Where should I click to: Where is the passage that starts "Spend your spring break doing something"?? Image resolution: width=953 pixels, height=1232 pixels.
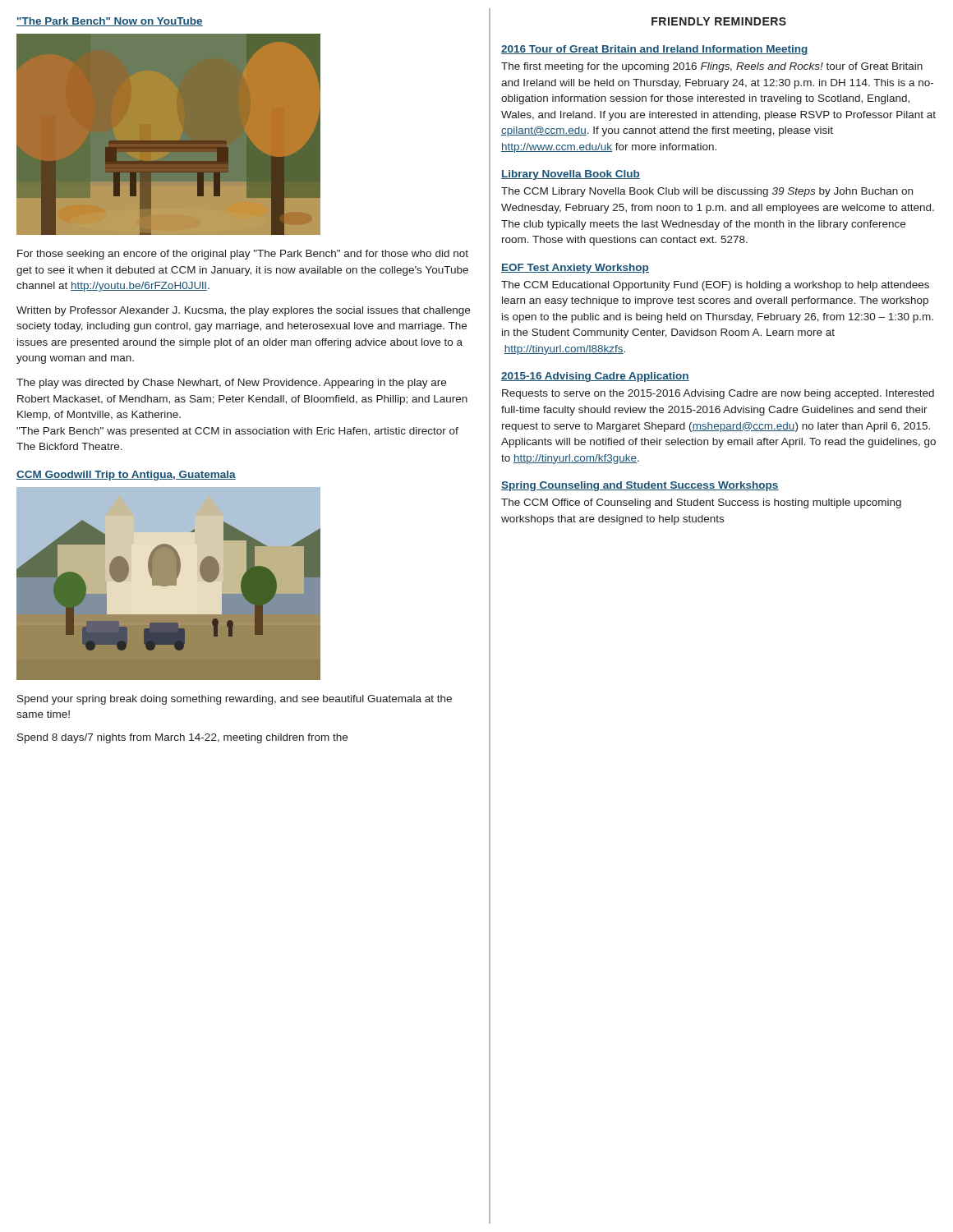point(234,706)
